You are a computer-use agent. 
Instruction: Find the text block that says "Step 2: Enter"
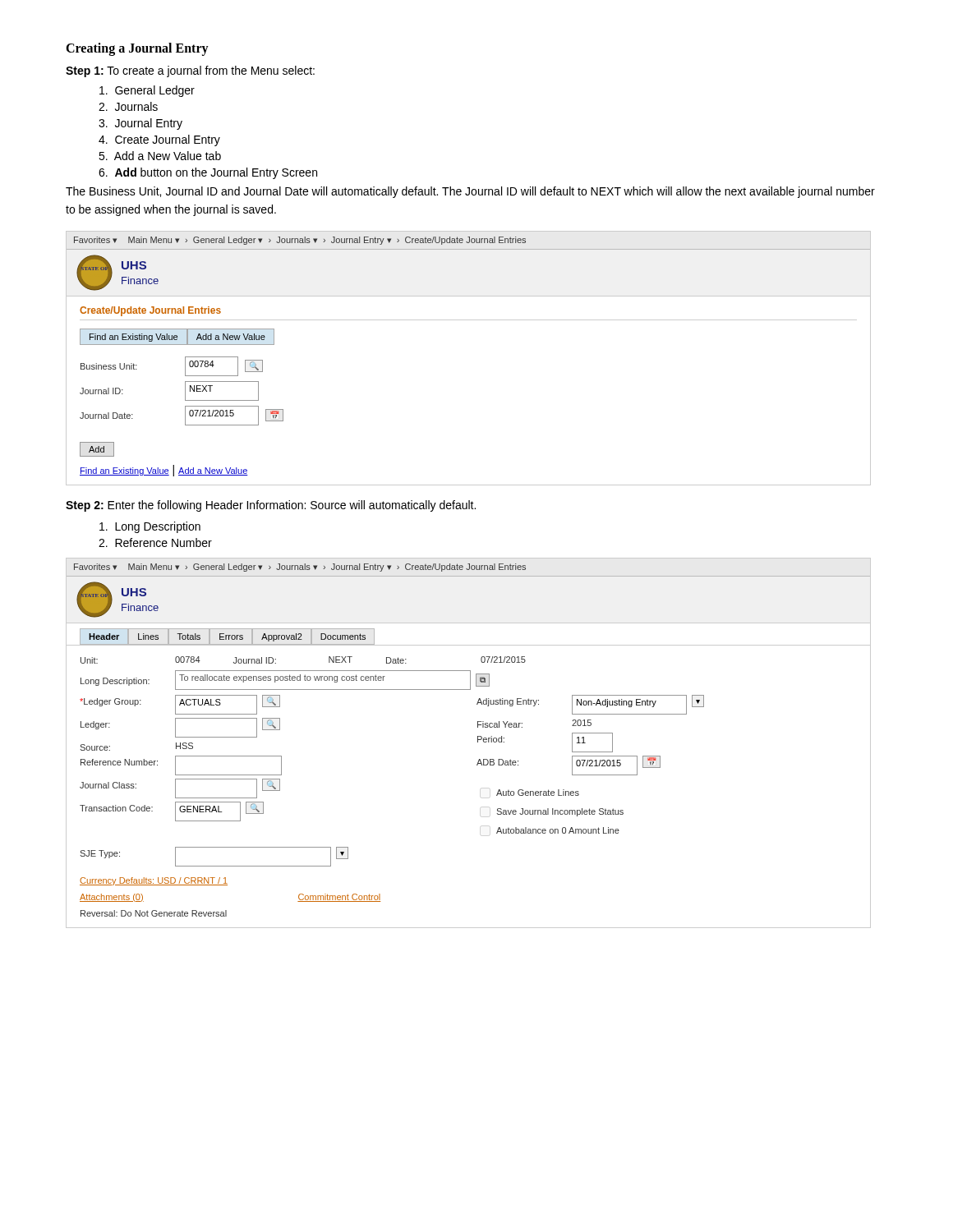coord(271,505)
